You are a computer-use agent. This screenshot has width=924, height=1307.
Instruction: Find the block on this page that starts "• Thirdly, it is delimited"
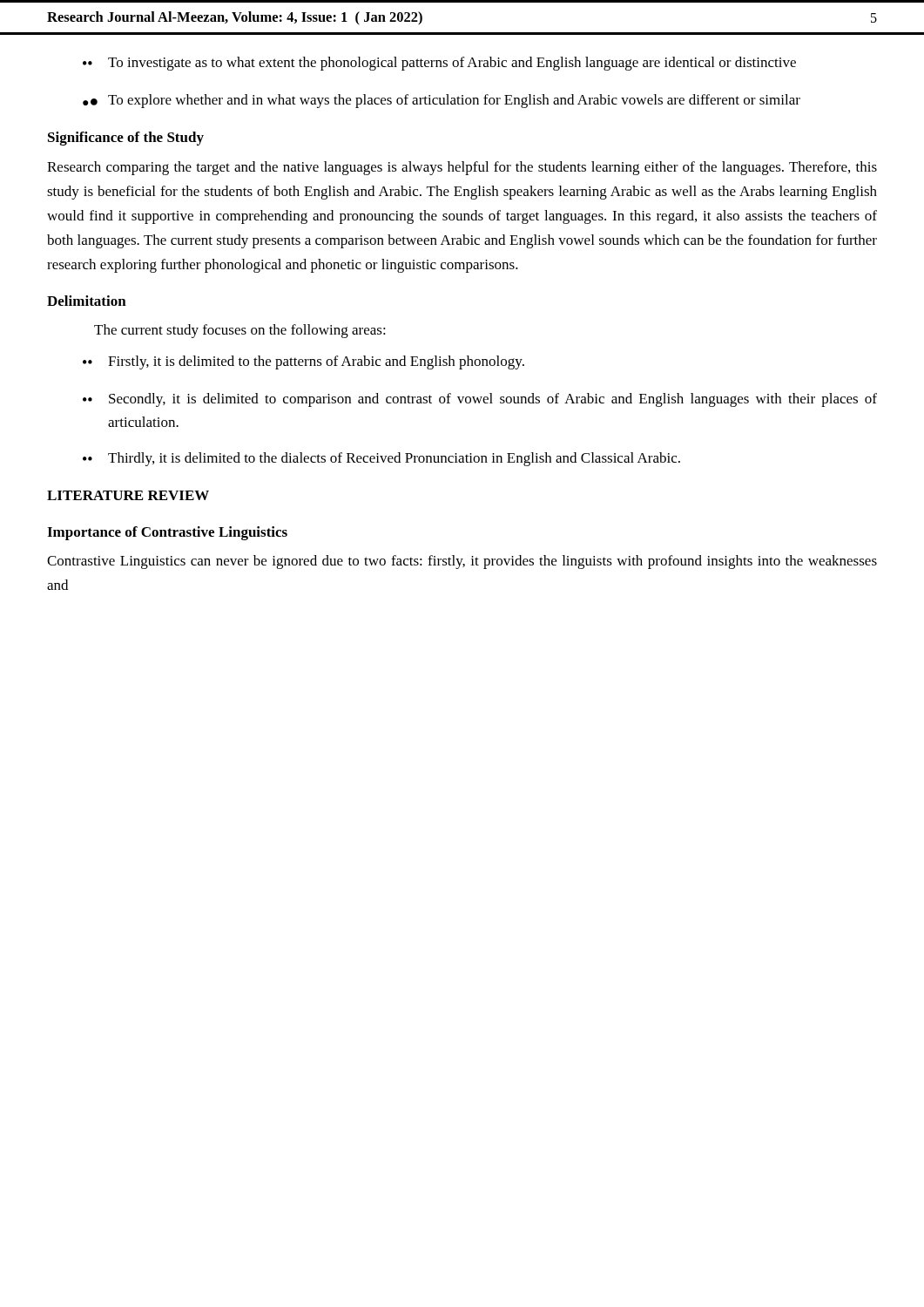[479, 459]
